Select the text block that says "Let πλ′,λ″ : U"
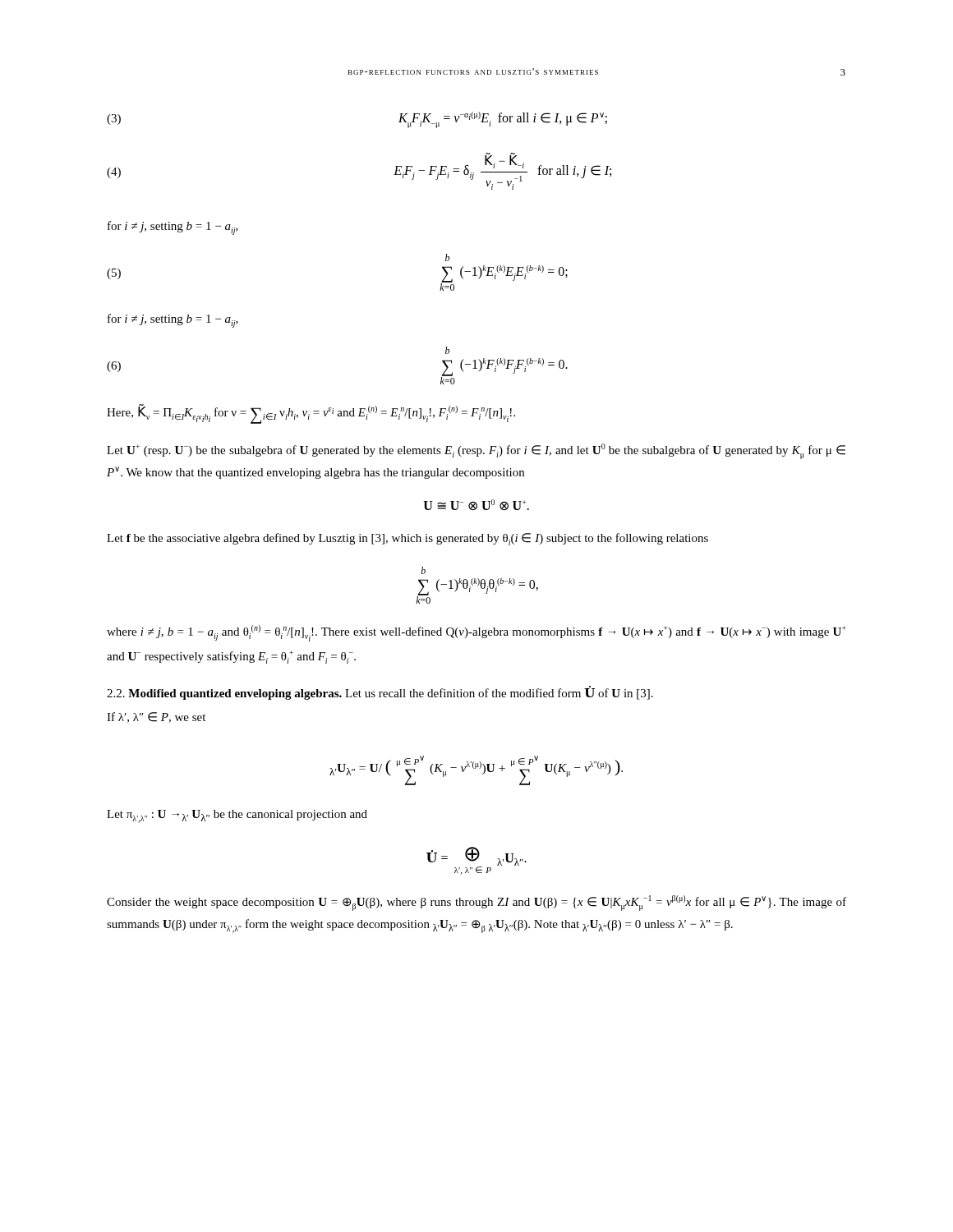953x1232 pixels. pos(237,816)
